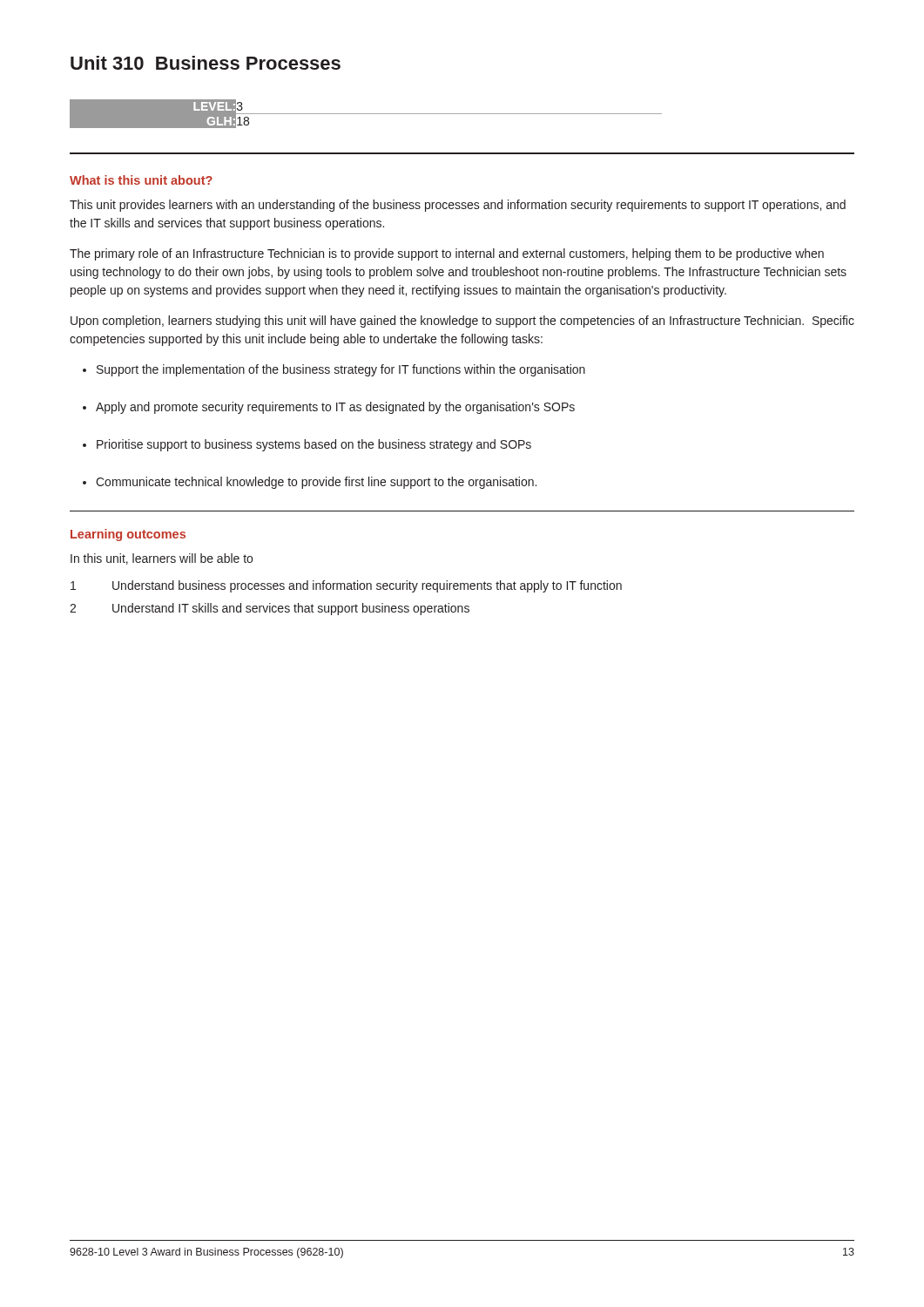Click on the list item that says "Apply and promote security"
This screenshot has height=1307, width=924.
point(335,407)
